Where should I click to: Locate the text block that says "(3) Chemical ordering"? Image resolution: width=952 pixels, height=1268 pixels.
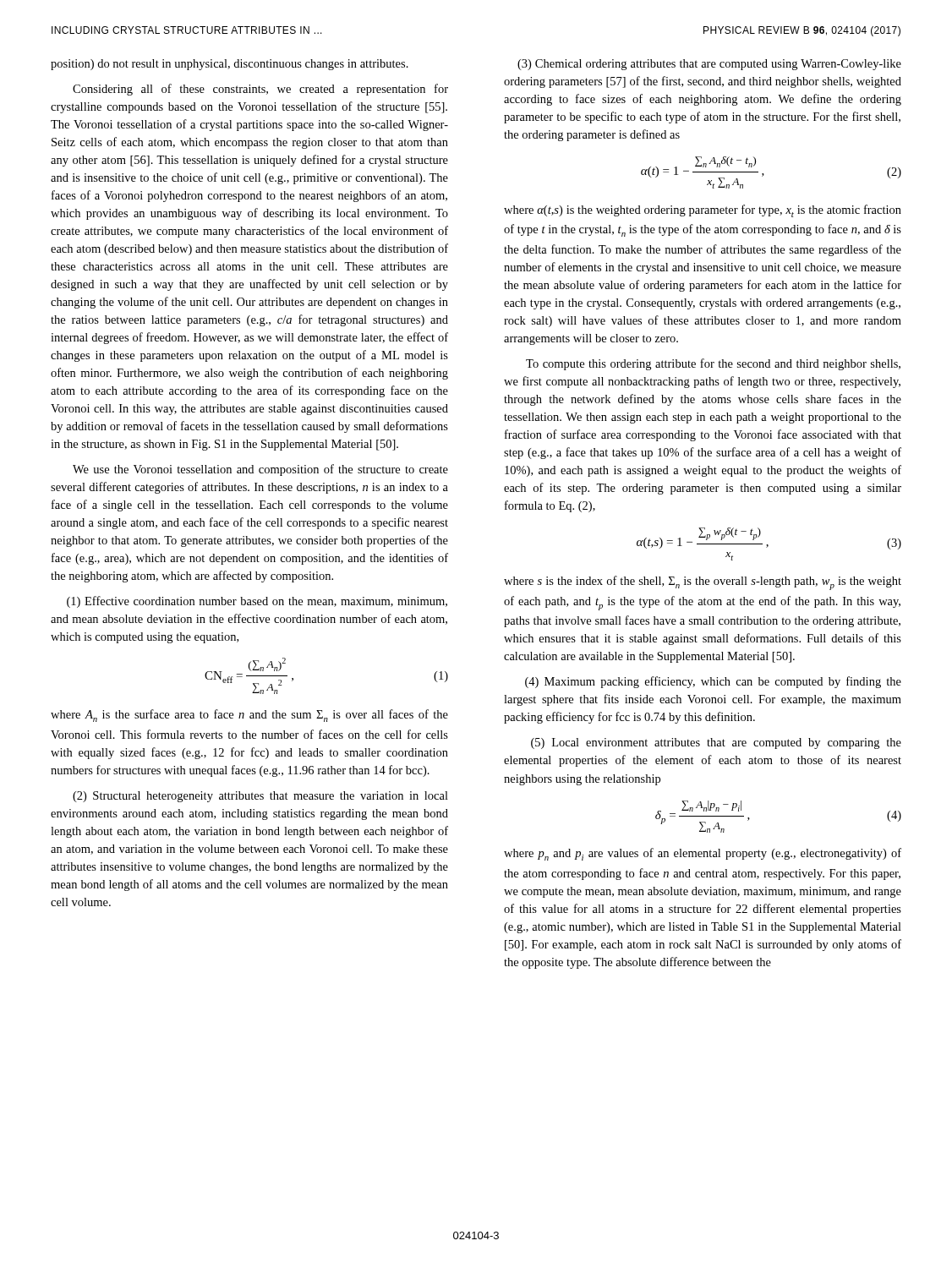(703, 99)
